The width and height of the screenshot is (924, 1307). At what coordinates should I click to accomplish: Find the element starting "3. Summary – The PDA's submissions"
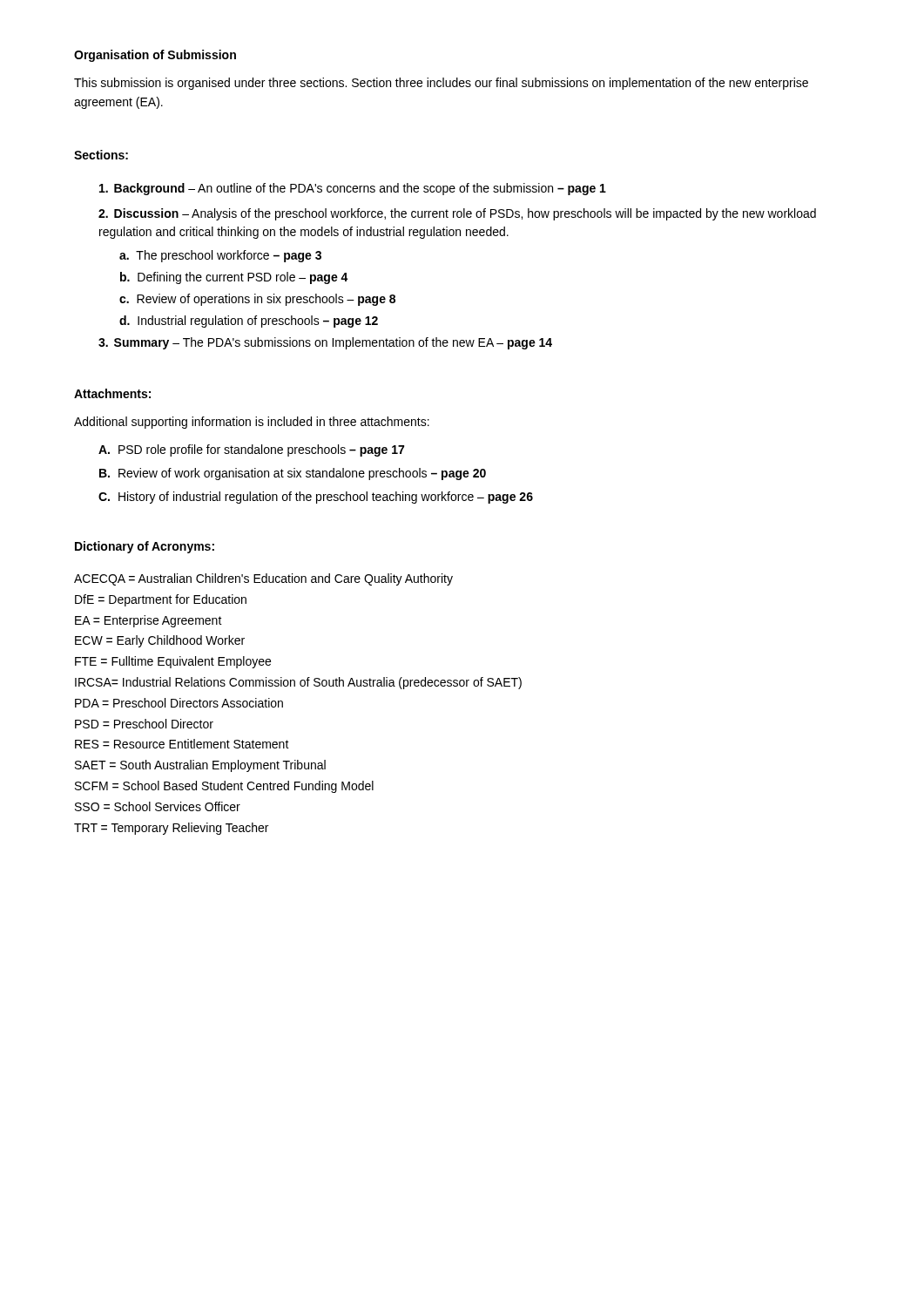click(x=325, y=343)
